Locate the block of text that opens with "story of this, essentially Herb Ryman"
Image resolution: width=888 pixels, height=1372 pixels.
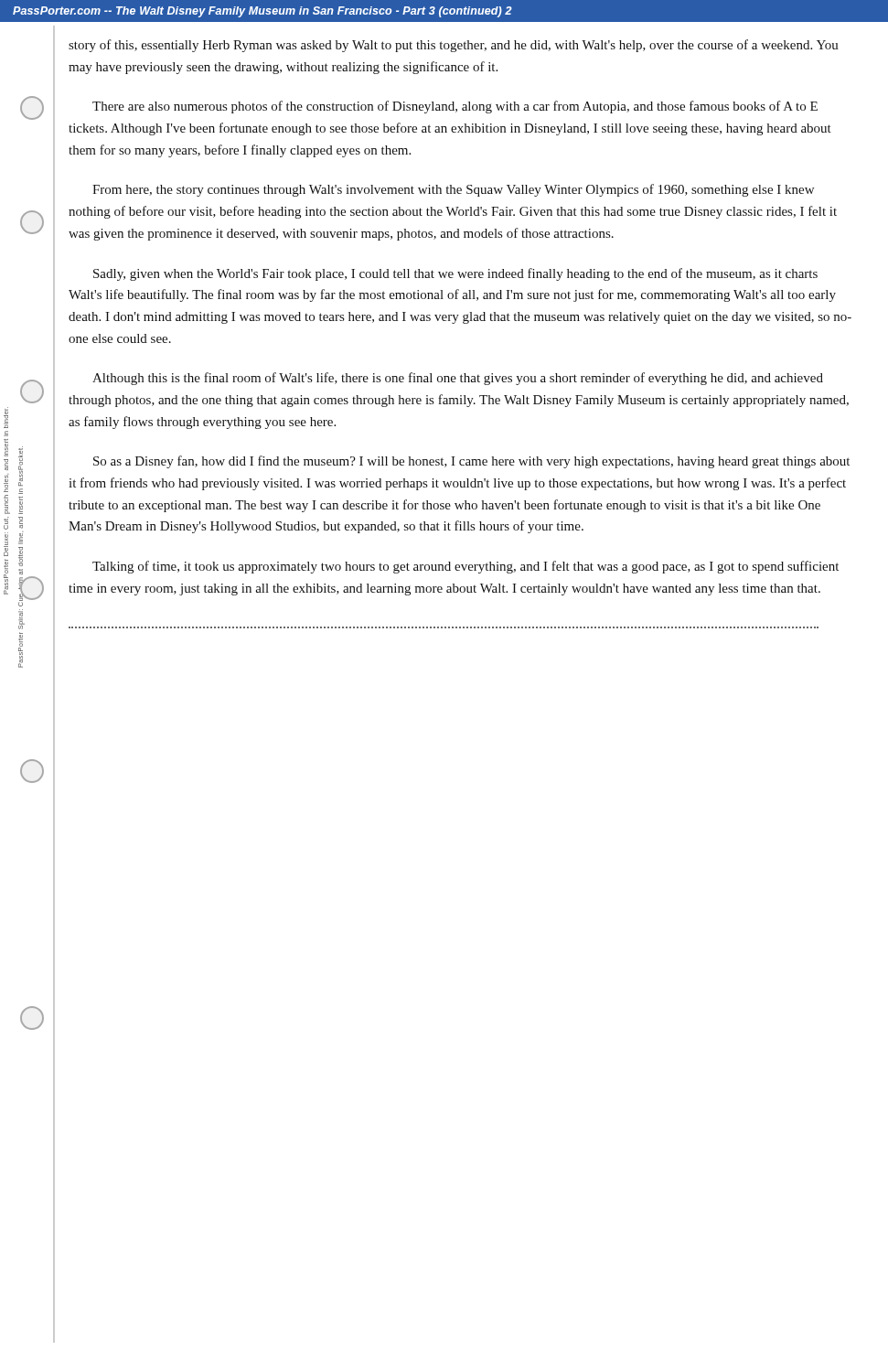453,56
